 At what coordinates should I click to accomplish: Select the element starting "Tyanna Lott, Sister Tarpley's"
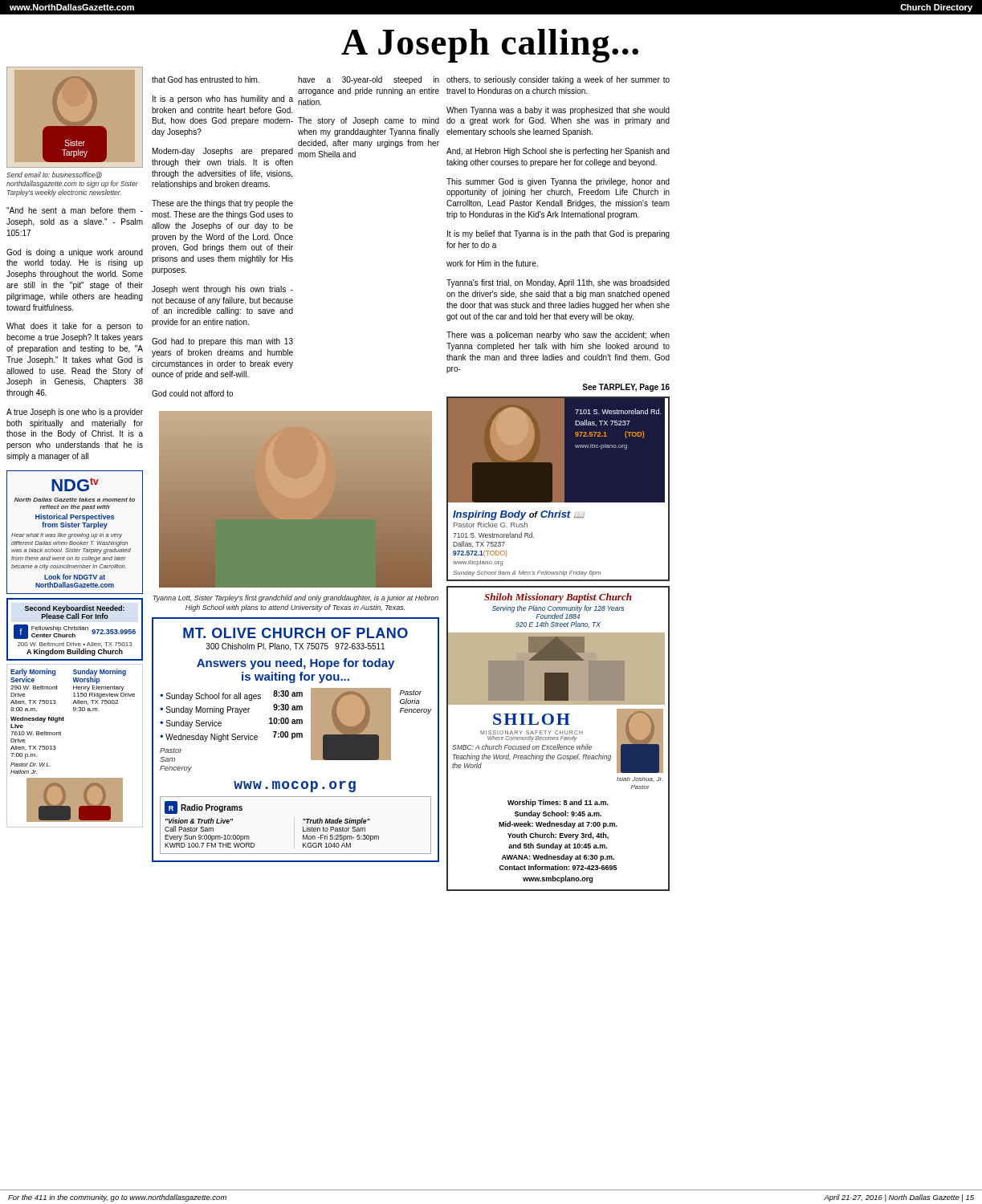tap(295, 603)
